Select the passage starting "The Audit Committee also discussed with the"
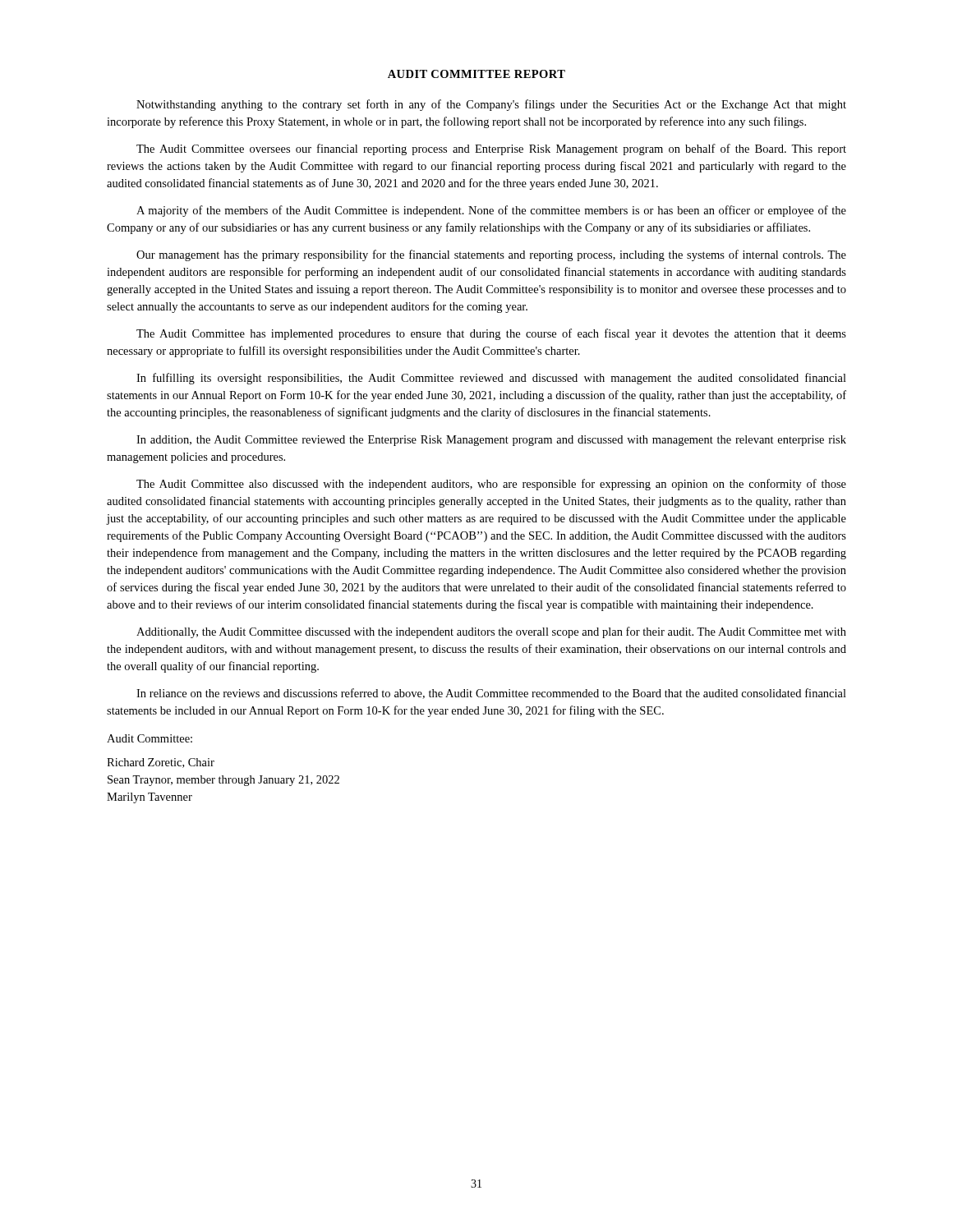953x1232 pixels. (476, 544)
